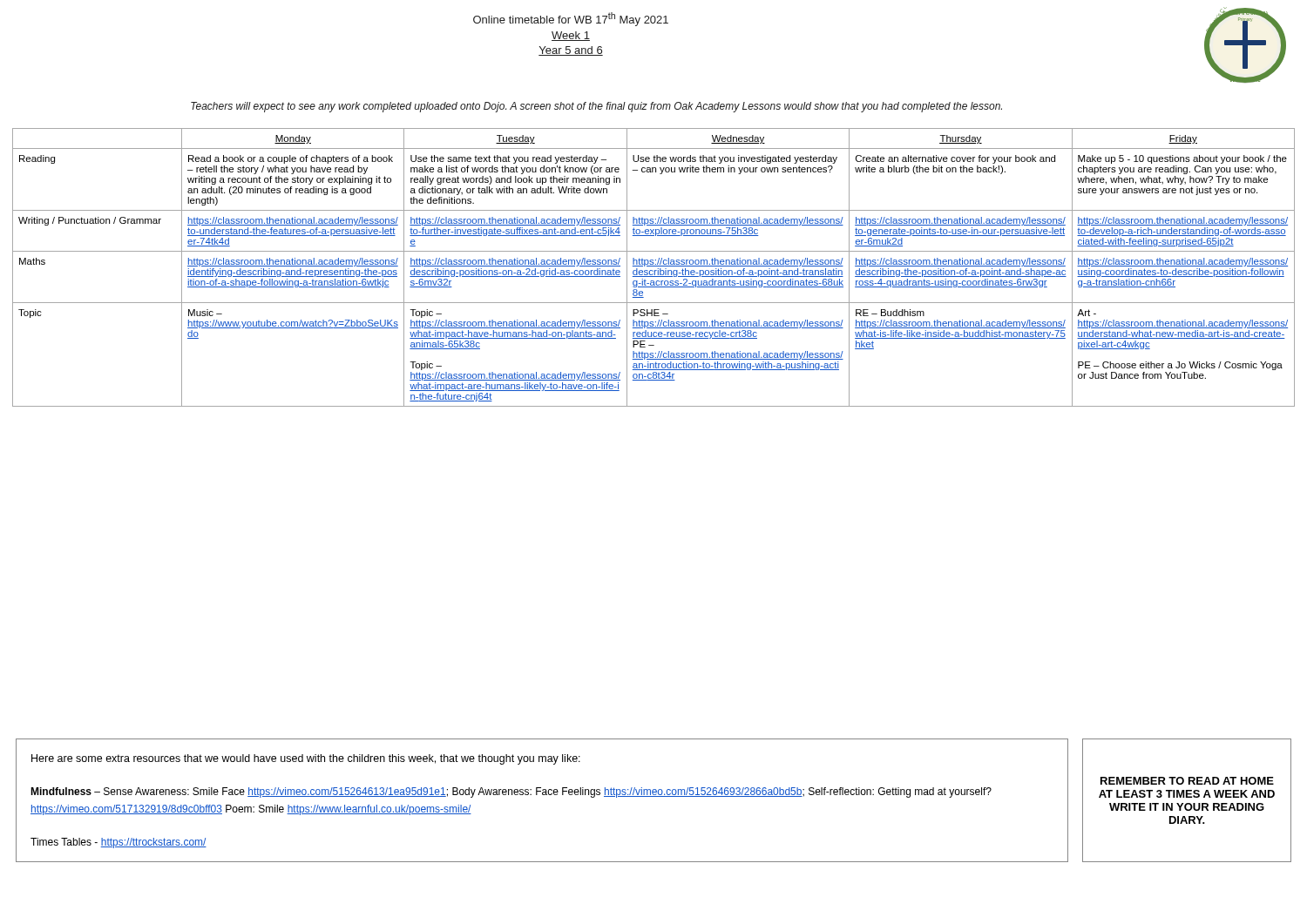Find the passage starting "REMEMBER TO READ"
1307x924 pixels.
point(1187,800)
